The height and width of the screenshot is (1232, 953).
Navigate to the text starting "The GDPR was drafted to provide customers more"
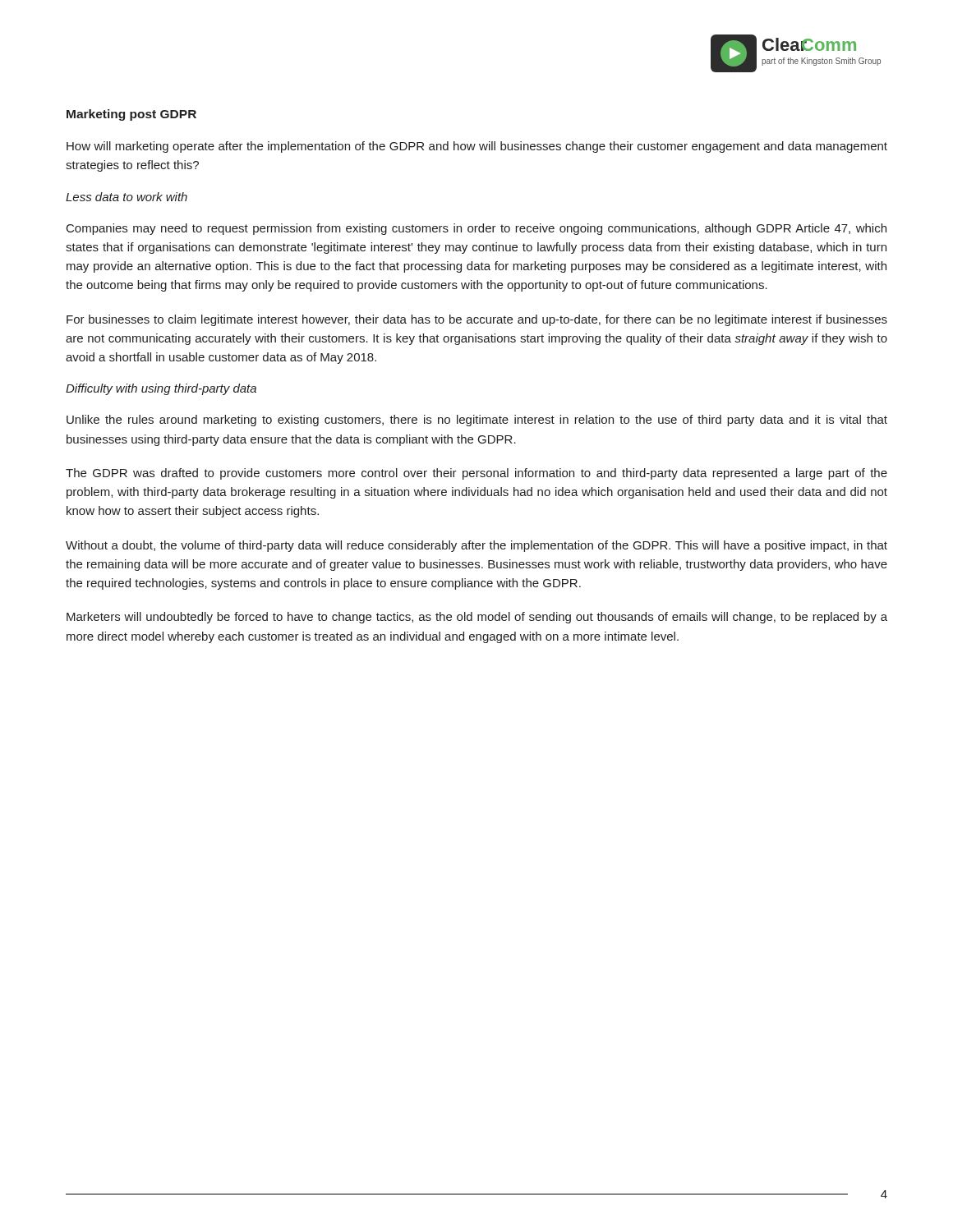[476, 492]
